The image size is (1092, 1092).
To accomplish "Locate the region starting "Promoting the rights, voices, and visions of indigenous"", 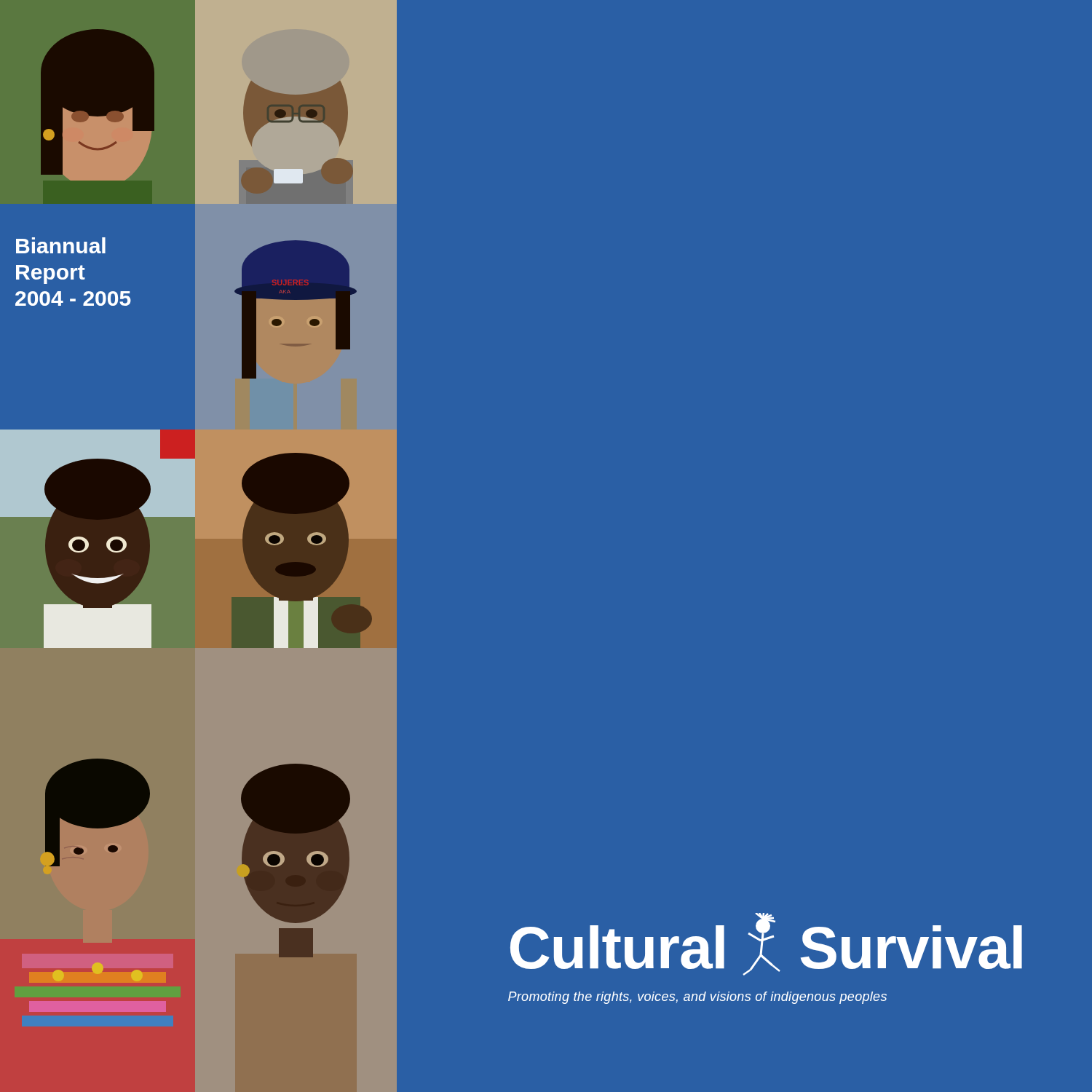I will click(x=698, y=997).
